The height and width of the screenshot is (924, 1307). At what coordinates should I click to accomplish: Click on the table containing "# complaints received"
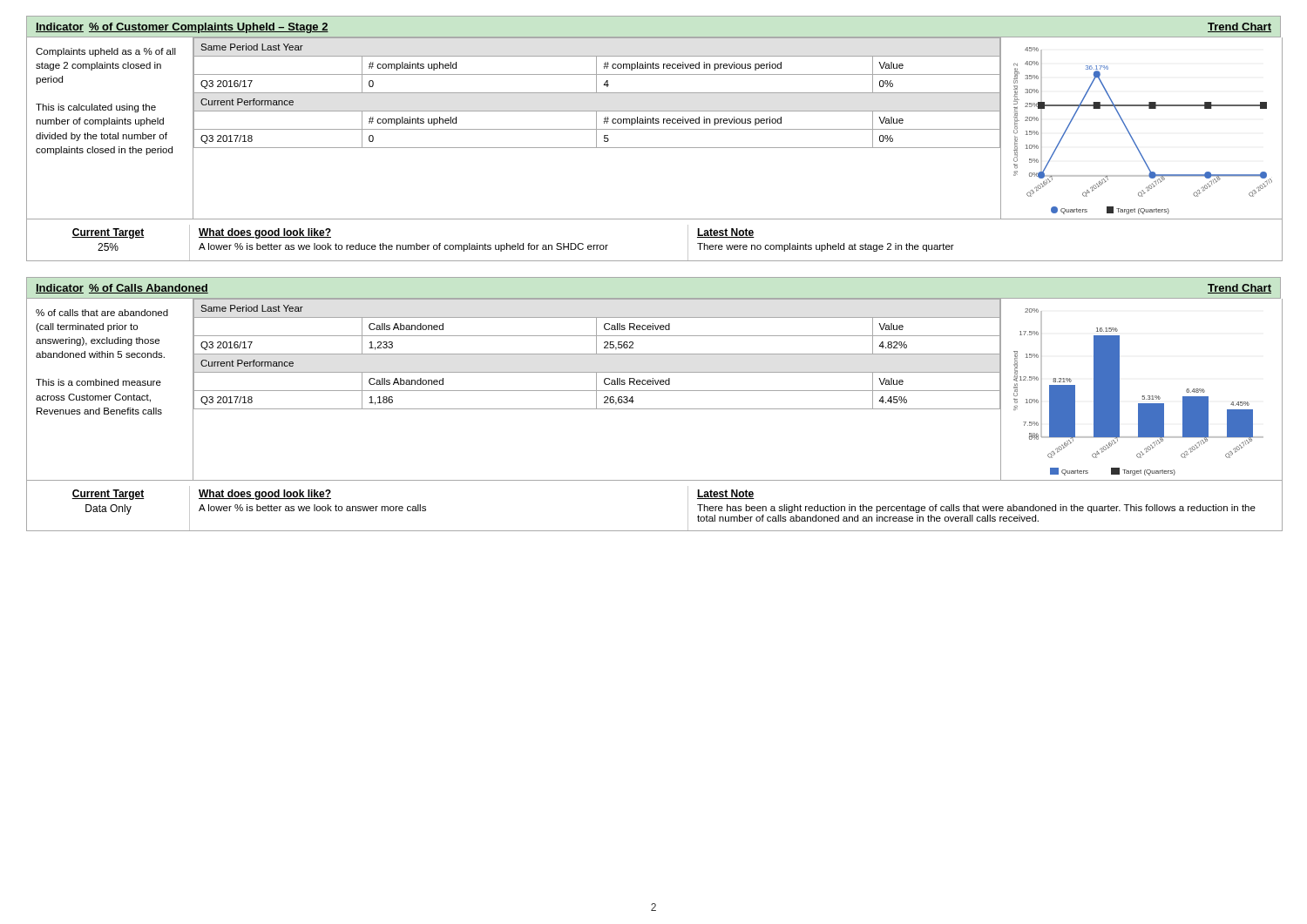coord(597,128)
